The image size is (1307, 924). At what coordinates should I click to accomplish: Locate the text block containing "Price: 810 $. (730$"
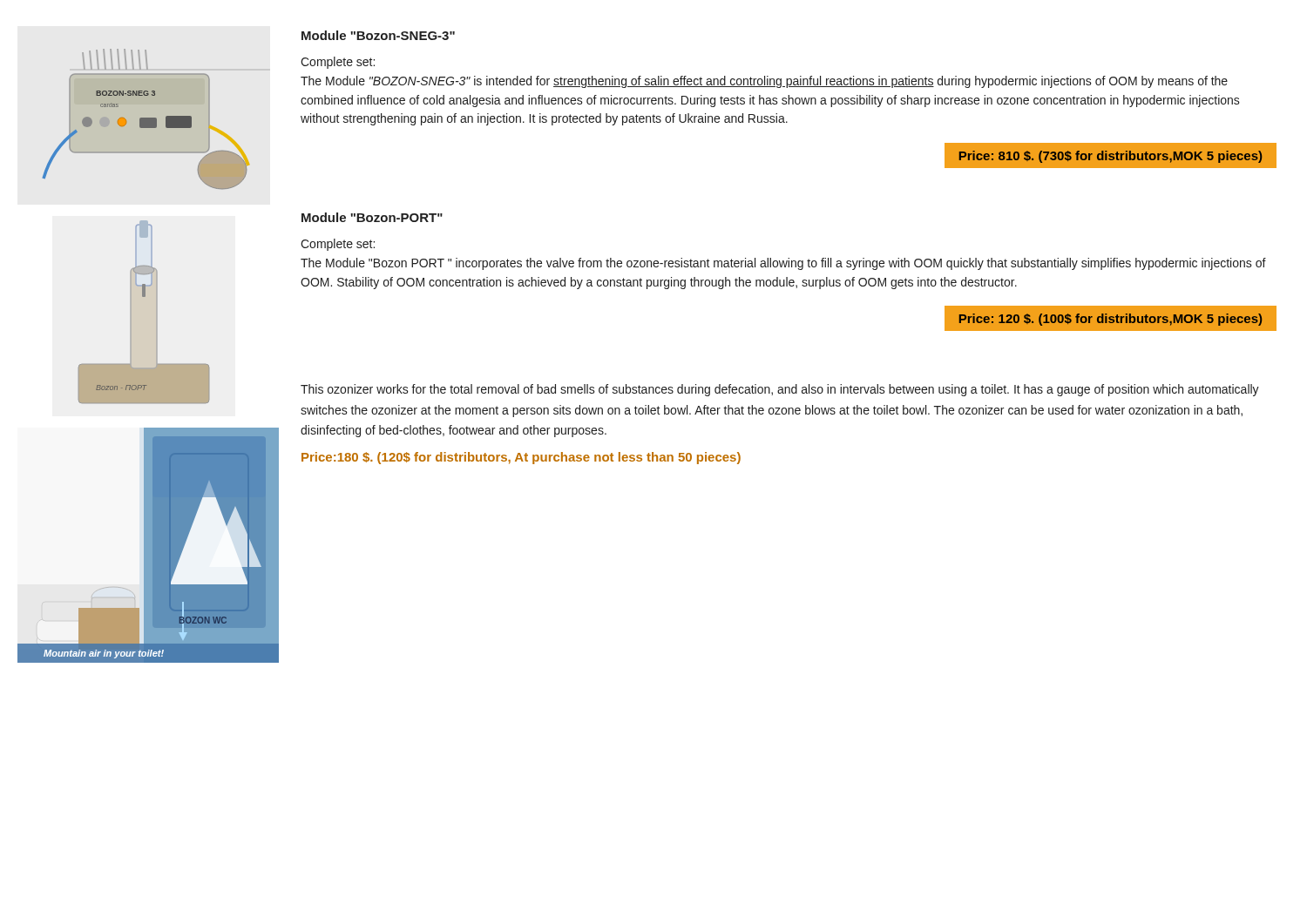(1110, 156)
